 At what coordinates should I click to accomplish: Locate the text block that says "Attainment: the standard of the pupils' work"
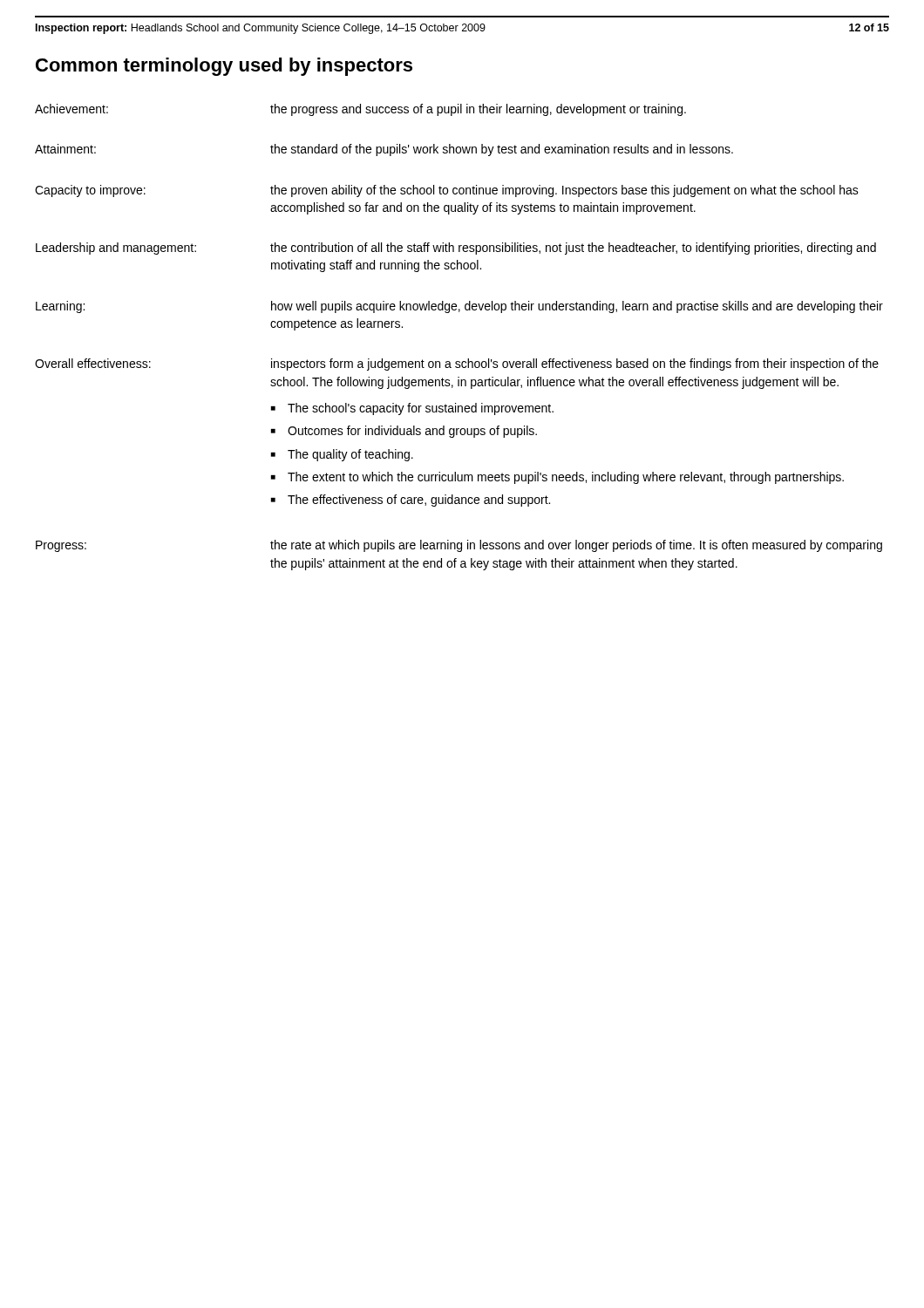click(x=462, y=150)
